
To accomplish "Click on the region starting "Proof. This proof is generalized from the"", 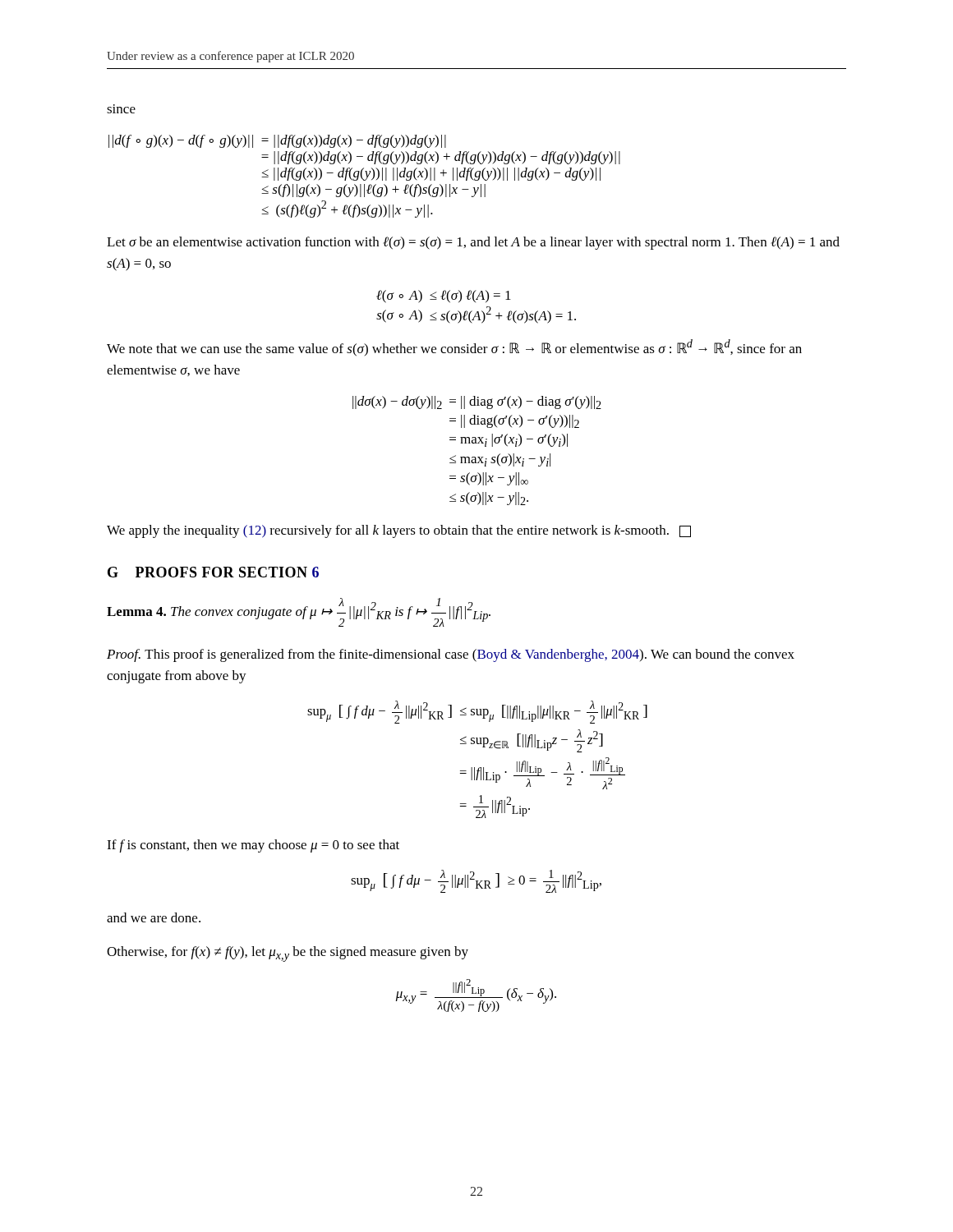I will click(x=451, y=665).
